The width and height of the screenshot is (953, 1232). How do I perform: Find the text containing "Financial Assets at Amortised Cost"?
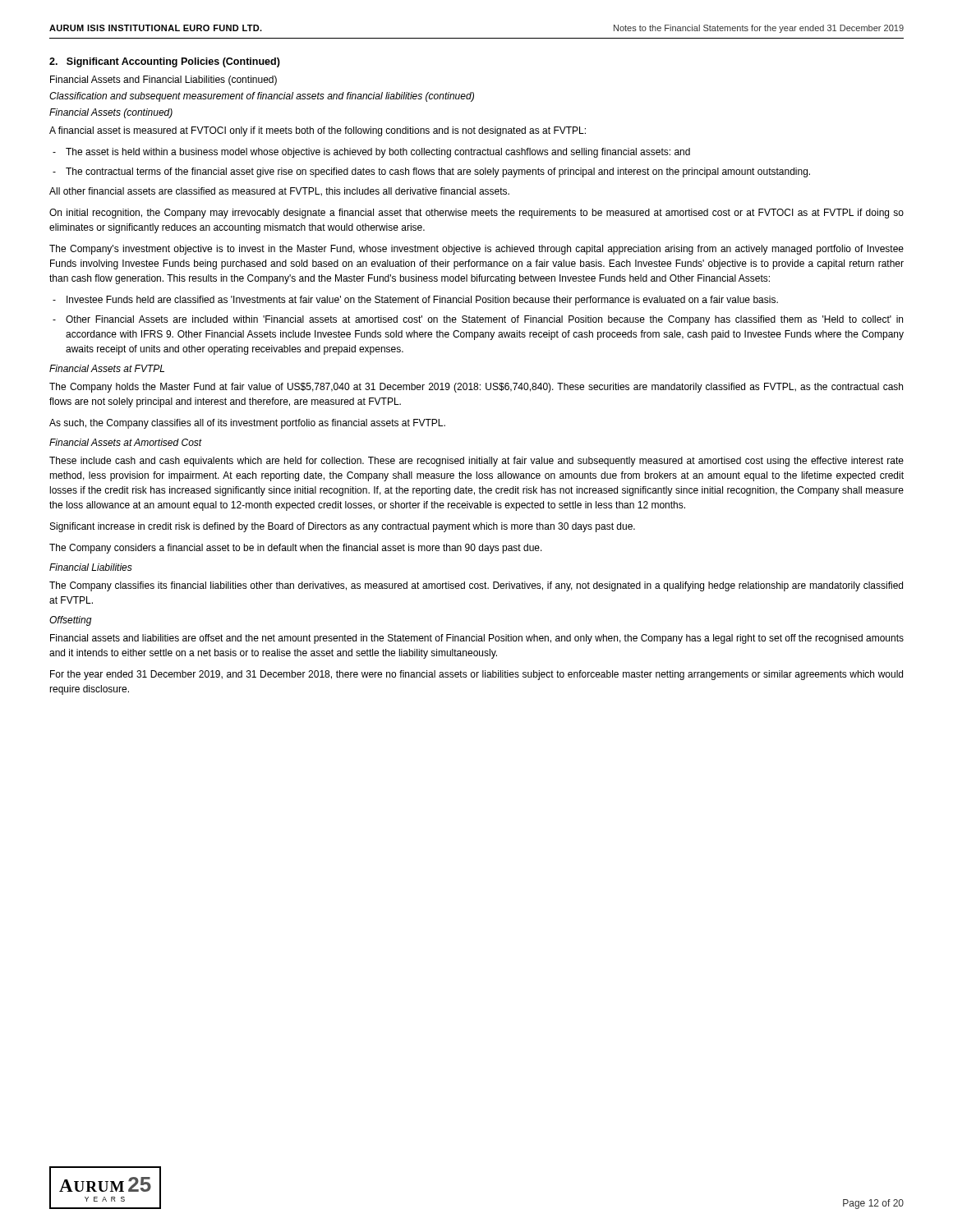point(125,443)
